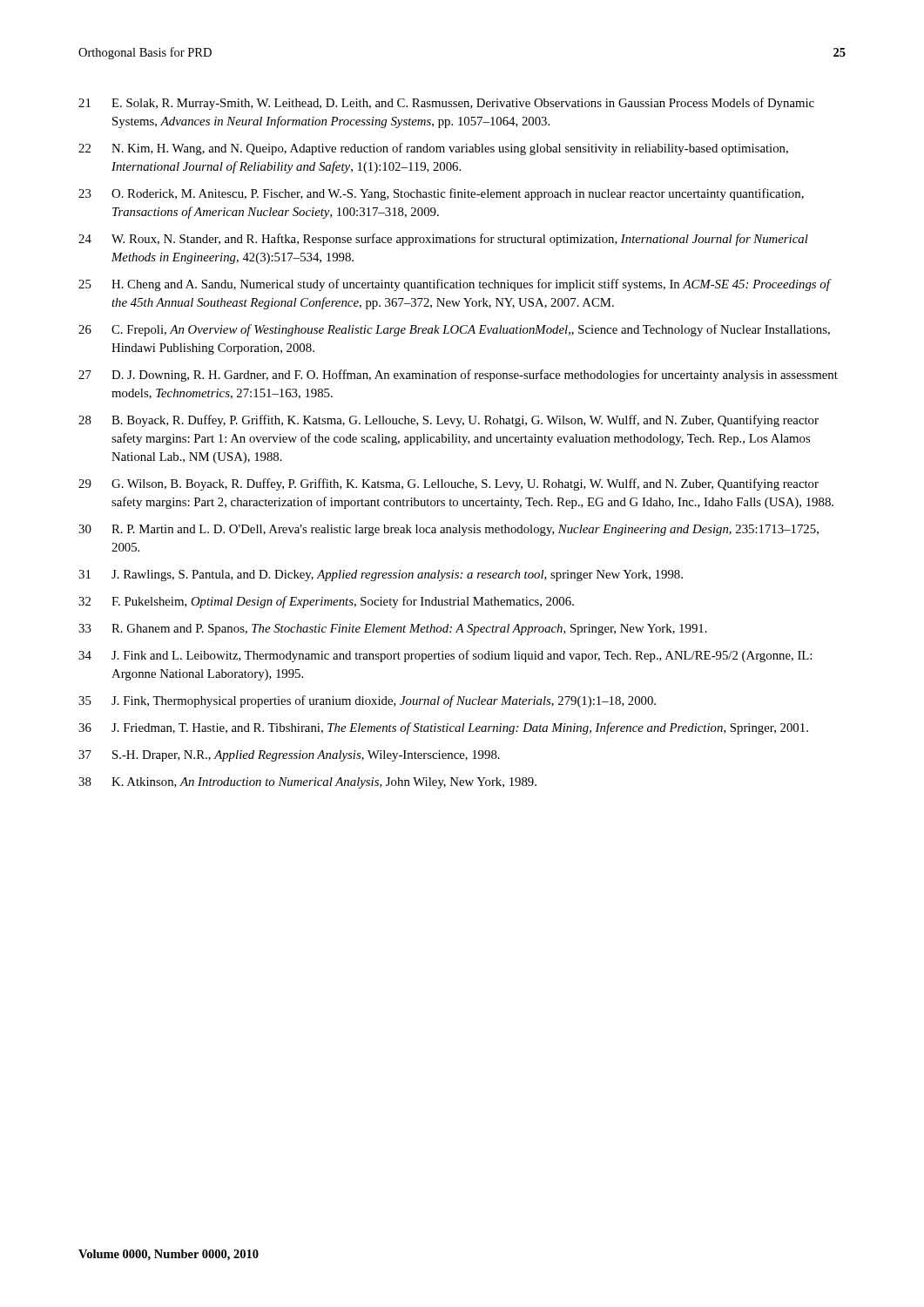Locate the region starting "37 S.-H. Draper, N.R., Applied Regression Analysis,"
This screenshot has width=924, height=1307.
tap(462, 755)
